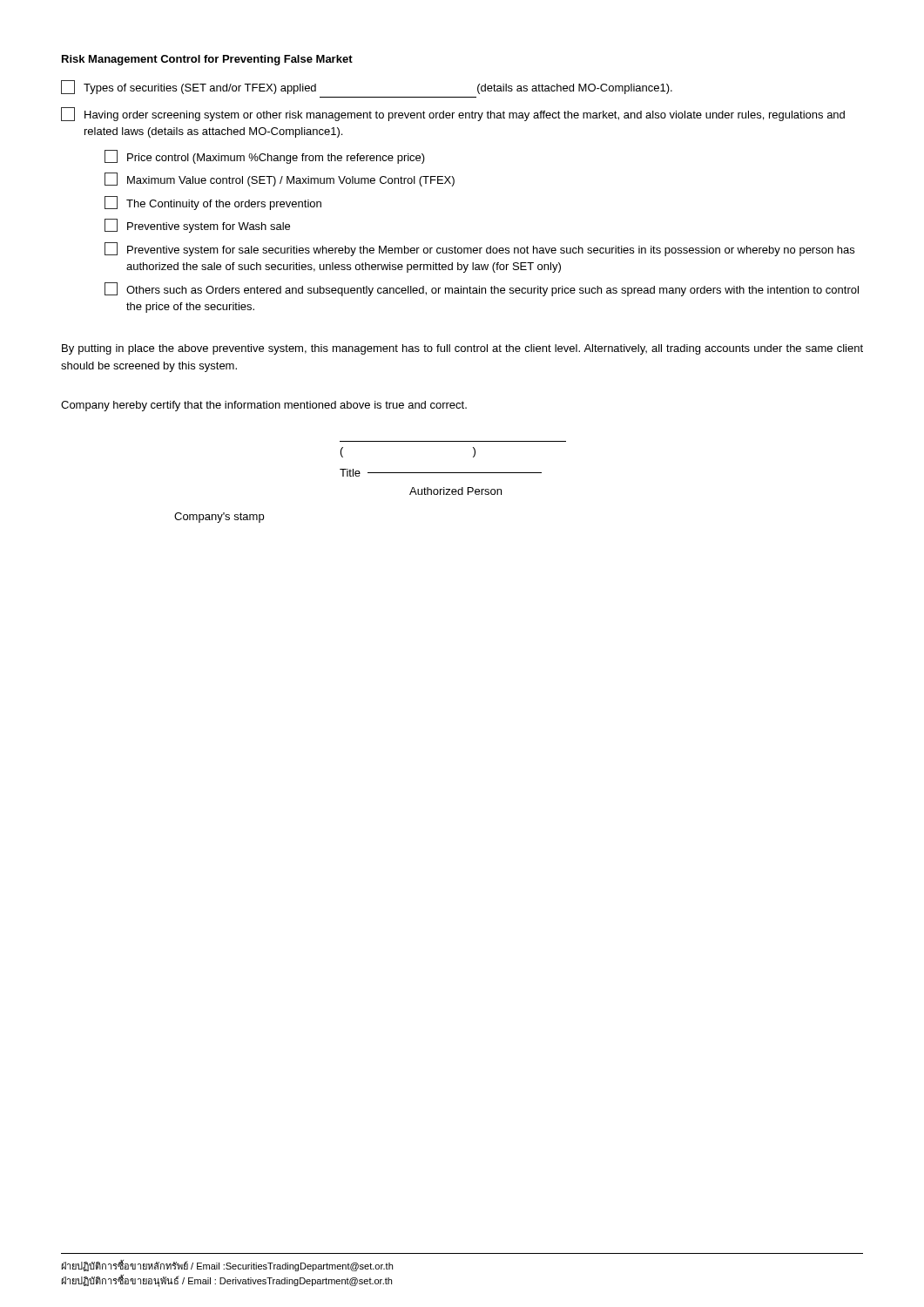The width and height of the screenshot is (924, 1307).
Task: Locate the text block that reads "By putting in place the above"
Action: [462, 357]
